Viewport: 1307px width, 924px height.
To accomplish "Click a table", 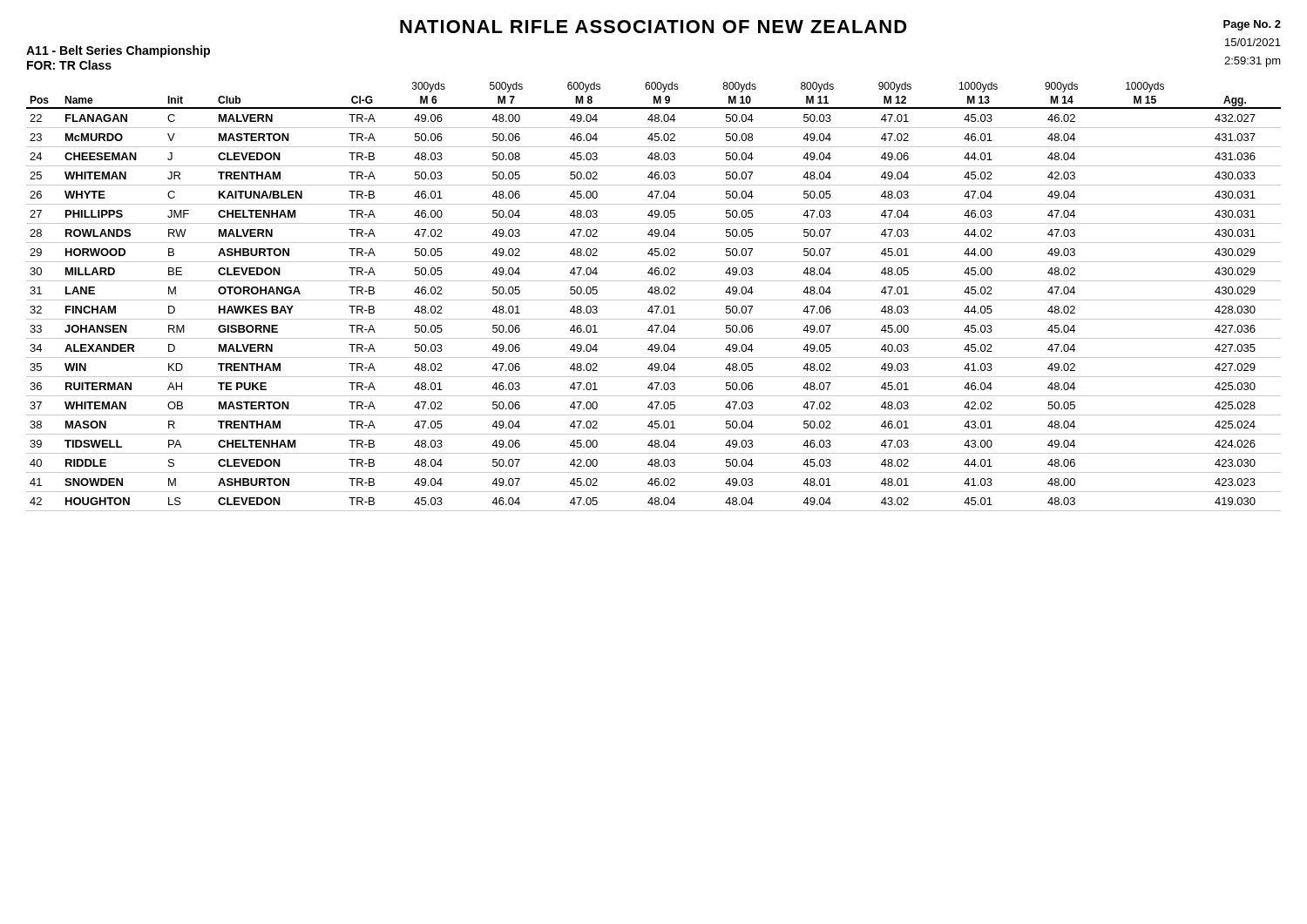I will (x=654, y=295).
